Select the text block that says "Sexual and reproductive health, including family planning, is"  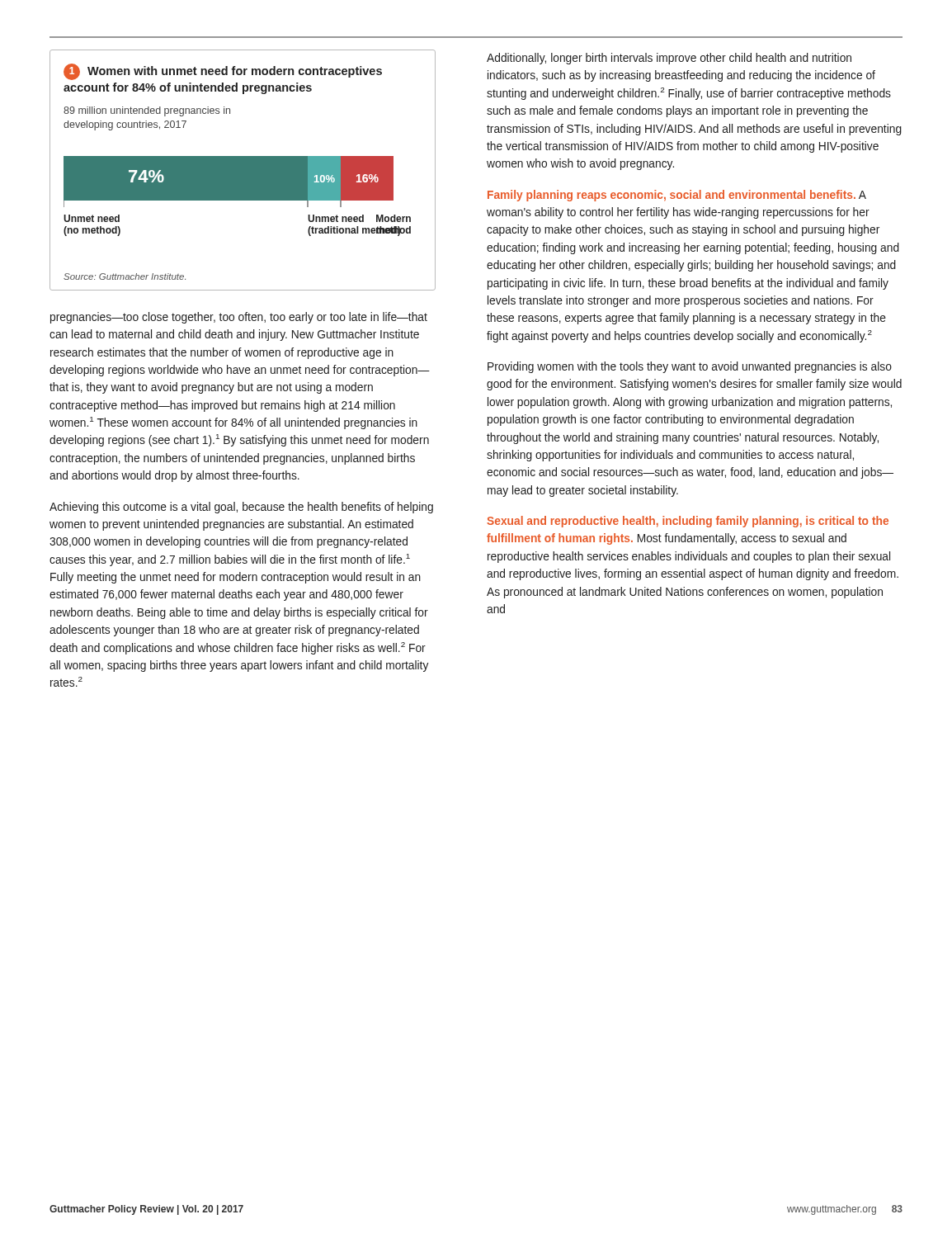point(693,565)
